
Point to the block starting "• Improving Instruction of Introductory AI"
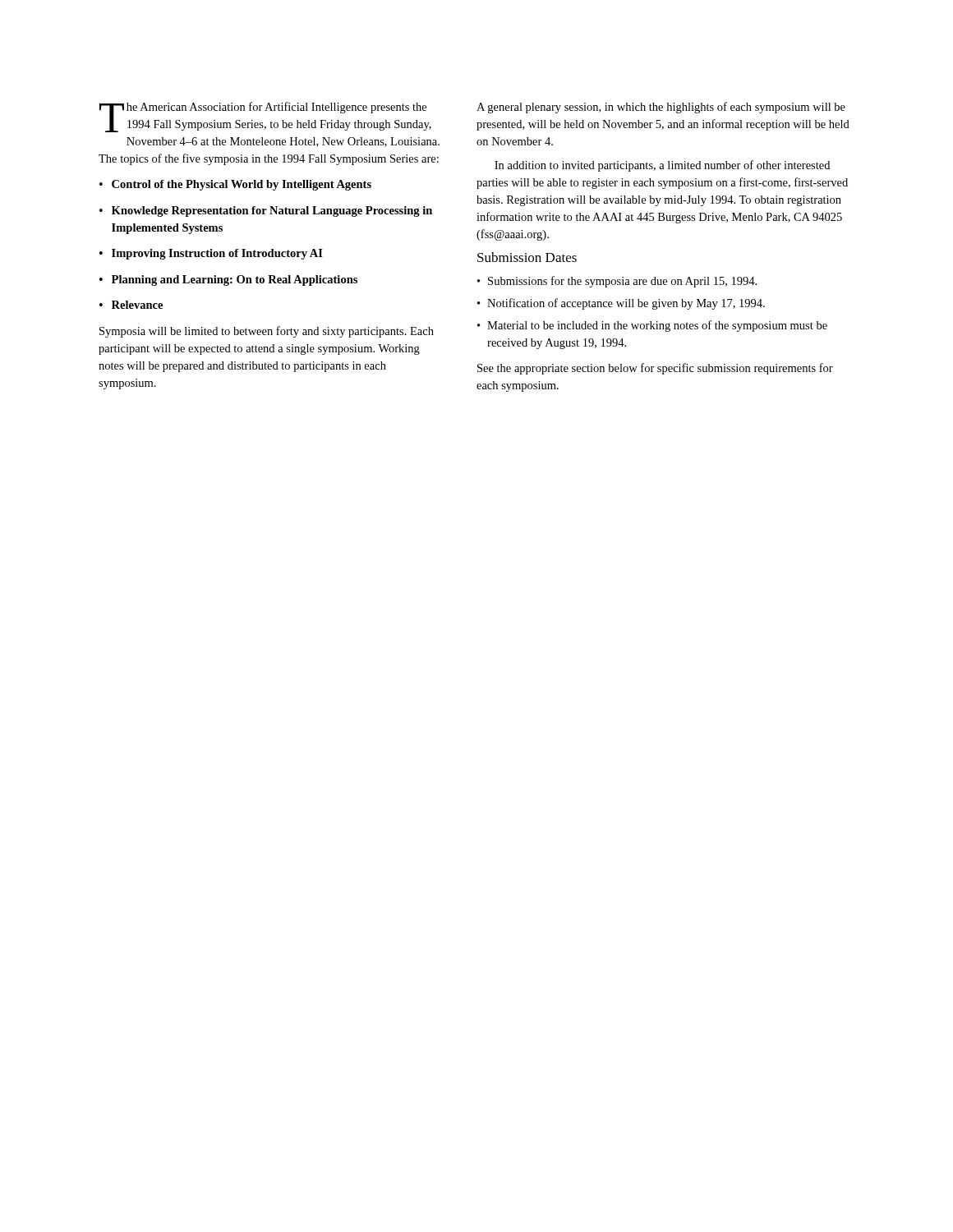point(271,254)
